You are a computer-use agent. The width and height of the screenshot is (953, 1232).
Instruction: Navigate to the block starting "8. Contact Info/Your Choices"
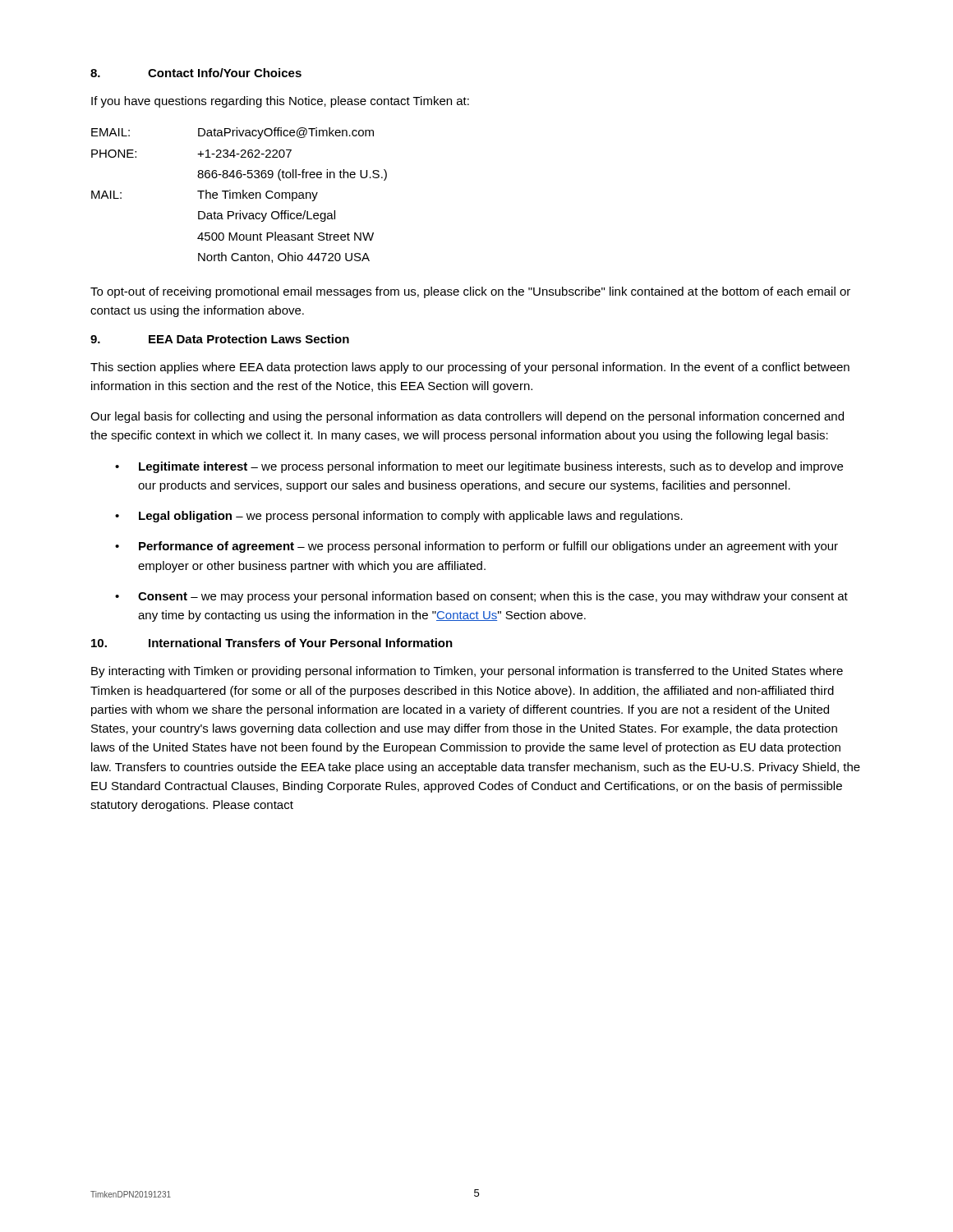196,73
